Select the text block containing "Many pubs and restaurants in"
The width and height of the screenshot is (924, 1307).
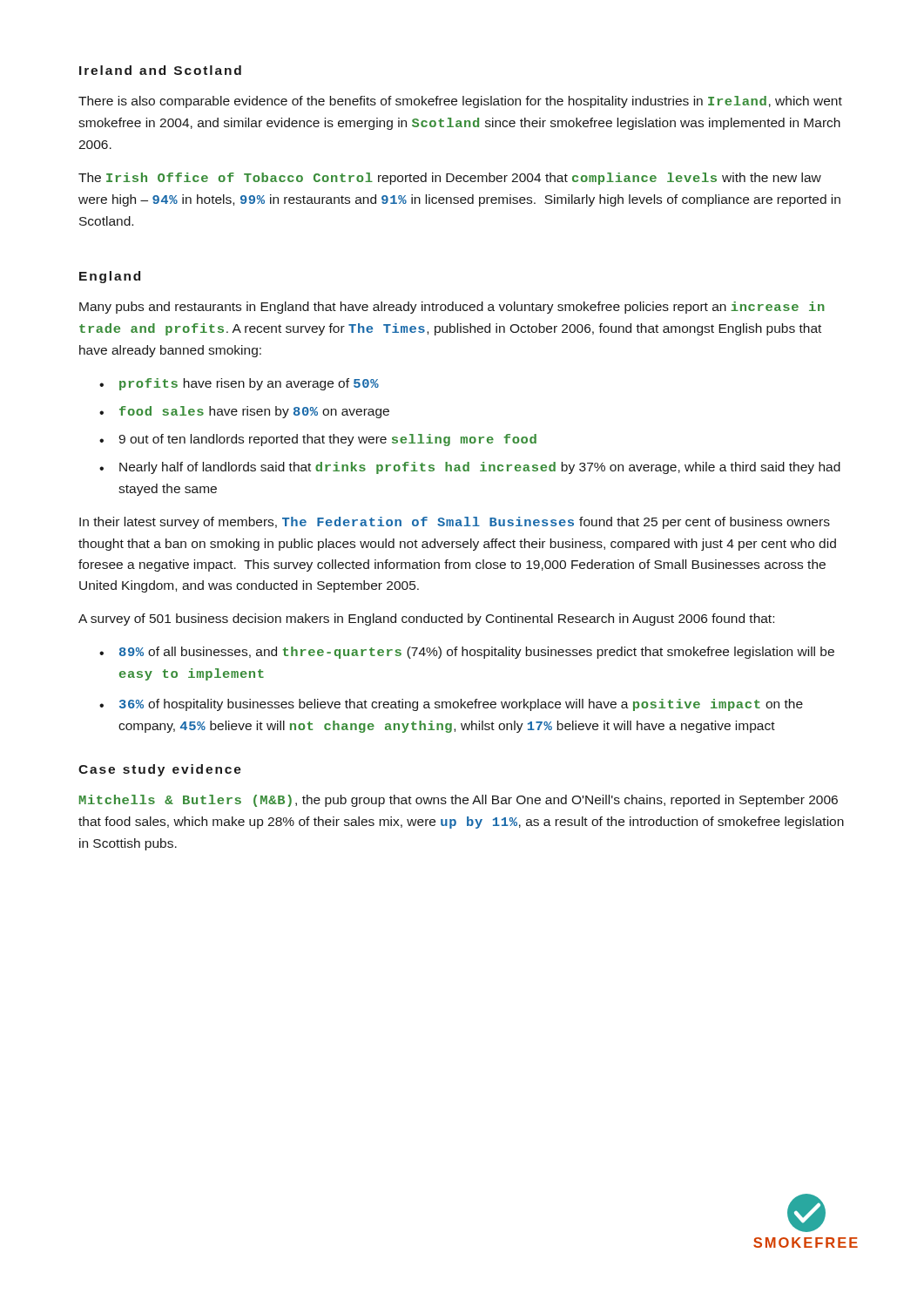pos(452,328)
